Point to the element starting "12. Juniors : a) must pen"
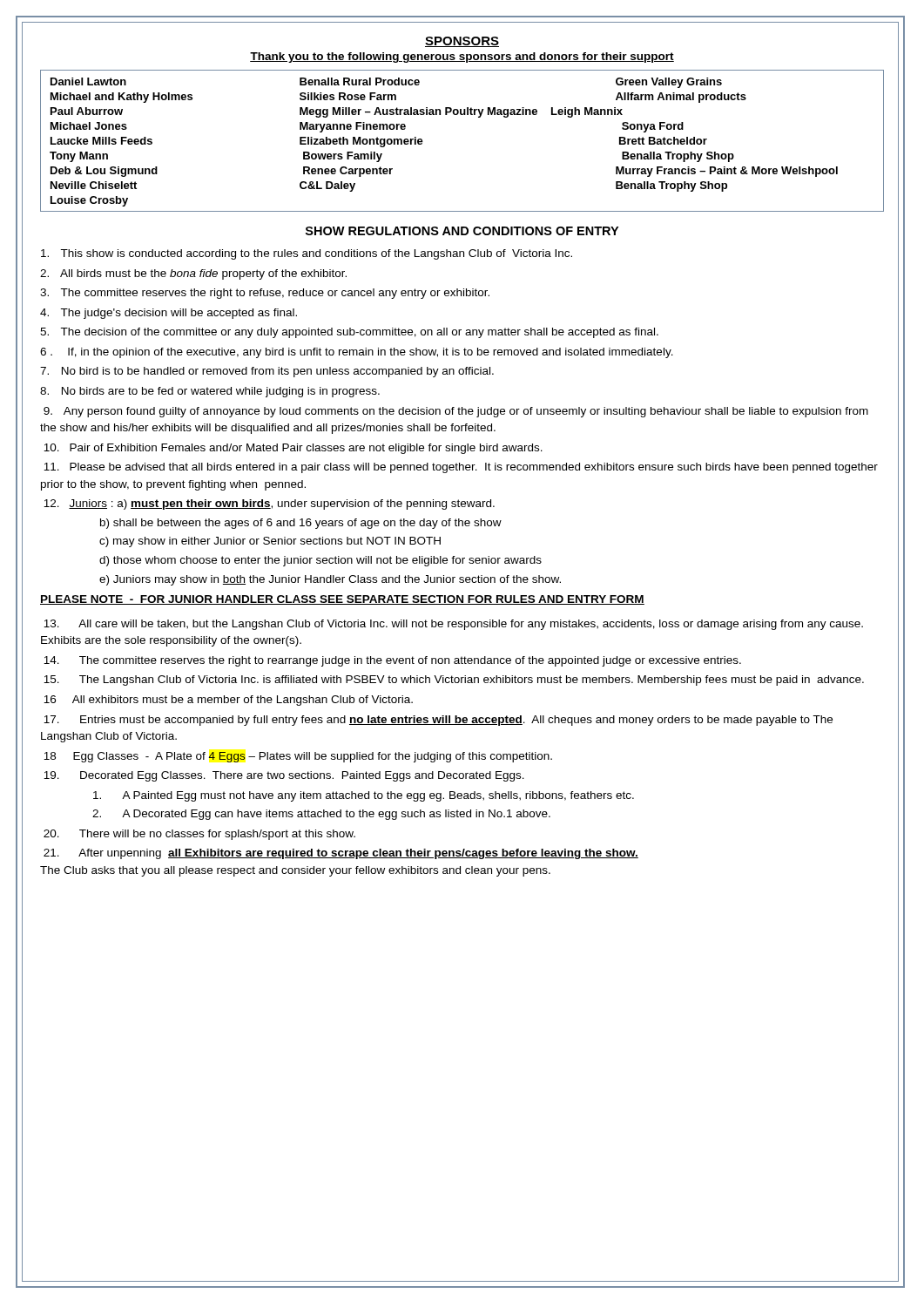Image resolution: width=924 pixels, height=1307 pixels. (268, 504)
